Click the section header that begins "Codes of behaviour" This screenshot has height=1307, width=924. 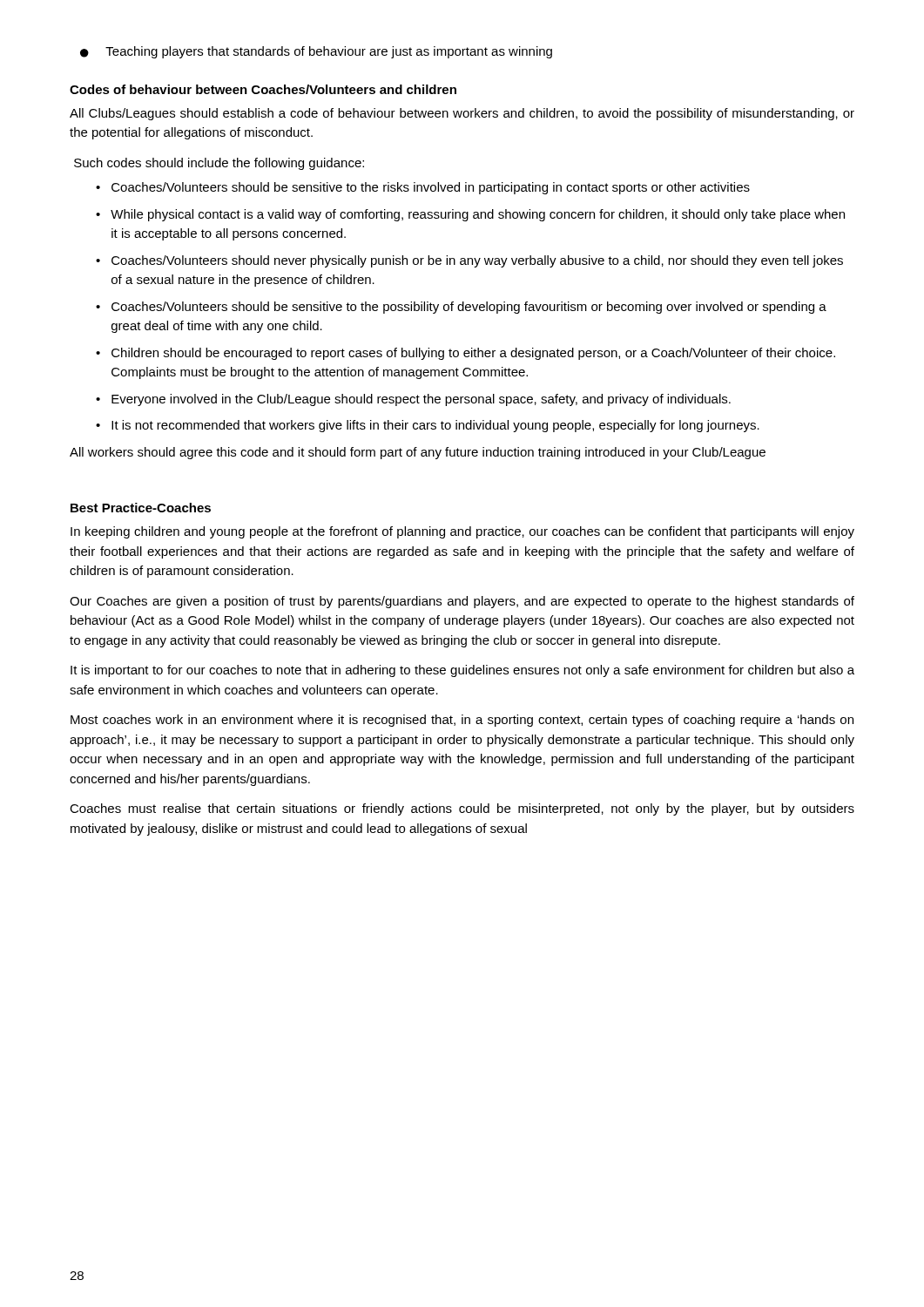tap(263, 89)
